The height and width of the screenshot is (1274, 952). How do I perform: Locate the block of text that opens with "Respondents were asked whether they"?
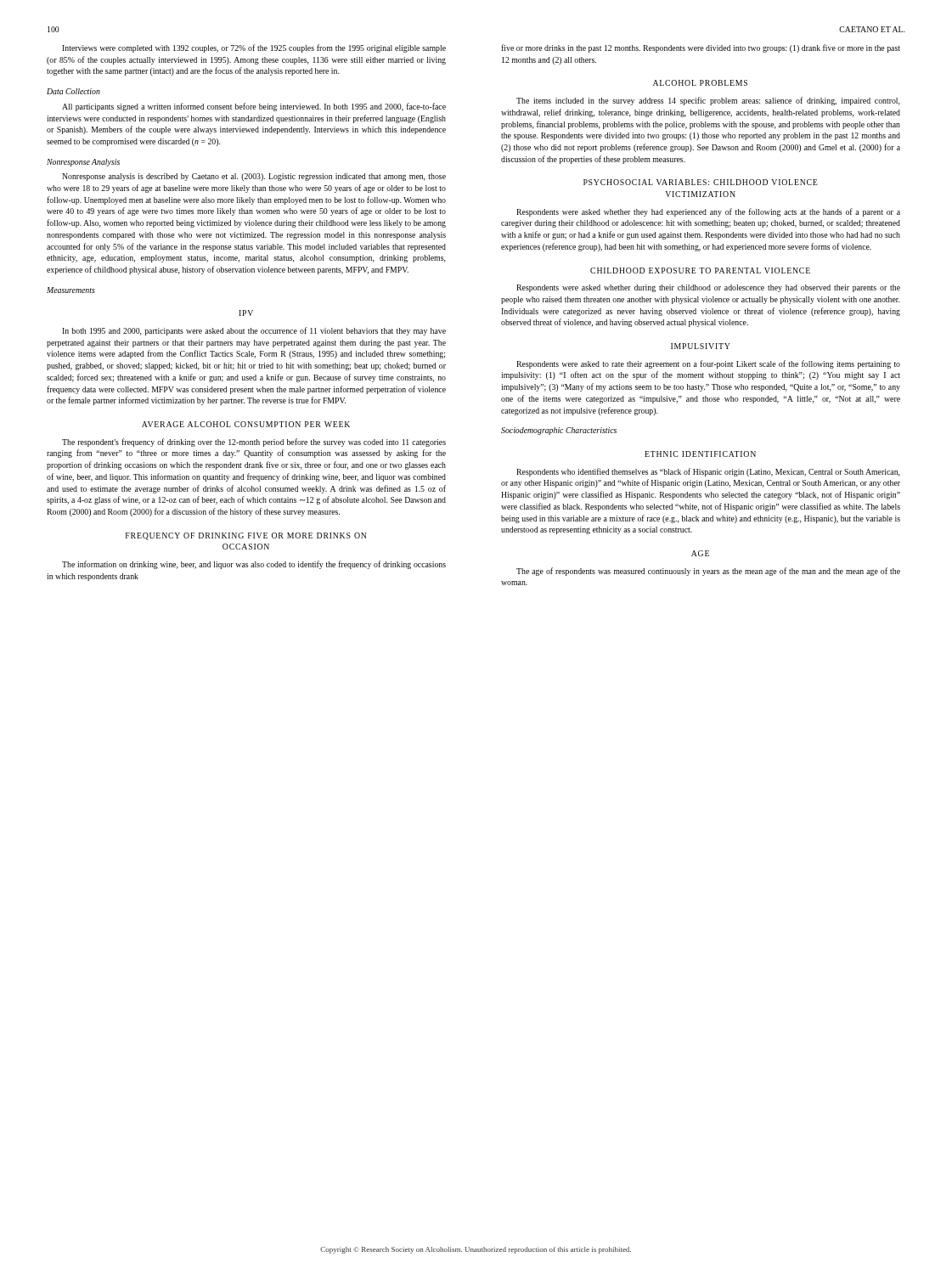click(701, 229)
